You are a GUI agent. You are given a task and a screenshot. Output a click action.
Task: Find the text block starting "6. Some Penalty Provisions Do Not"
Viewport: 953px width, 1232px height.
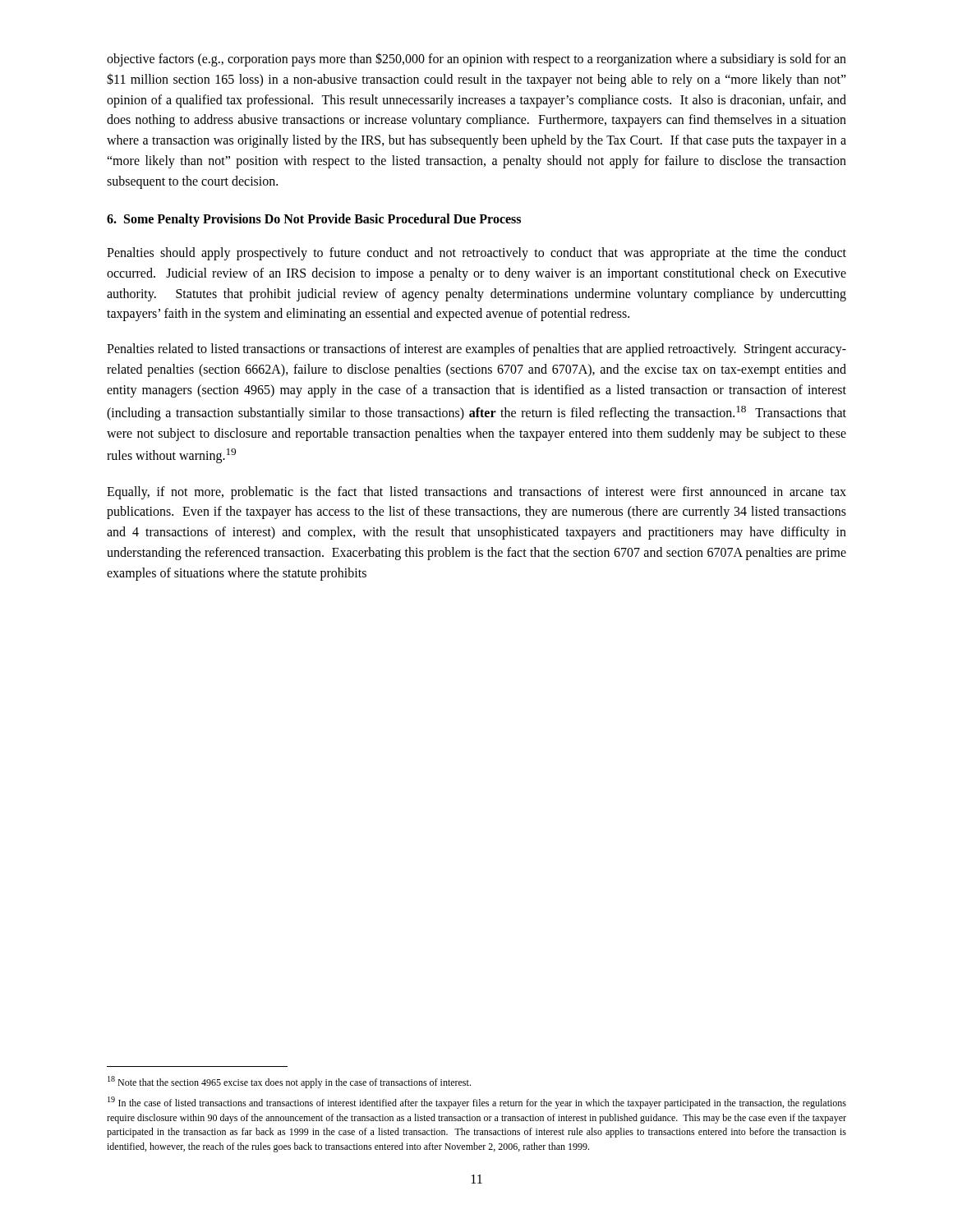point(476,219)
